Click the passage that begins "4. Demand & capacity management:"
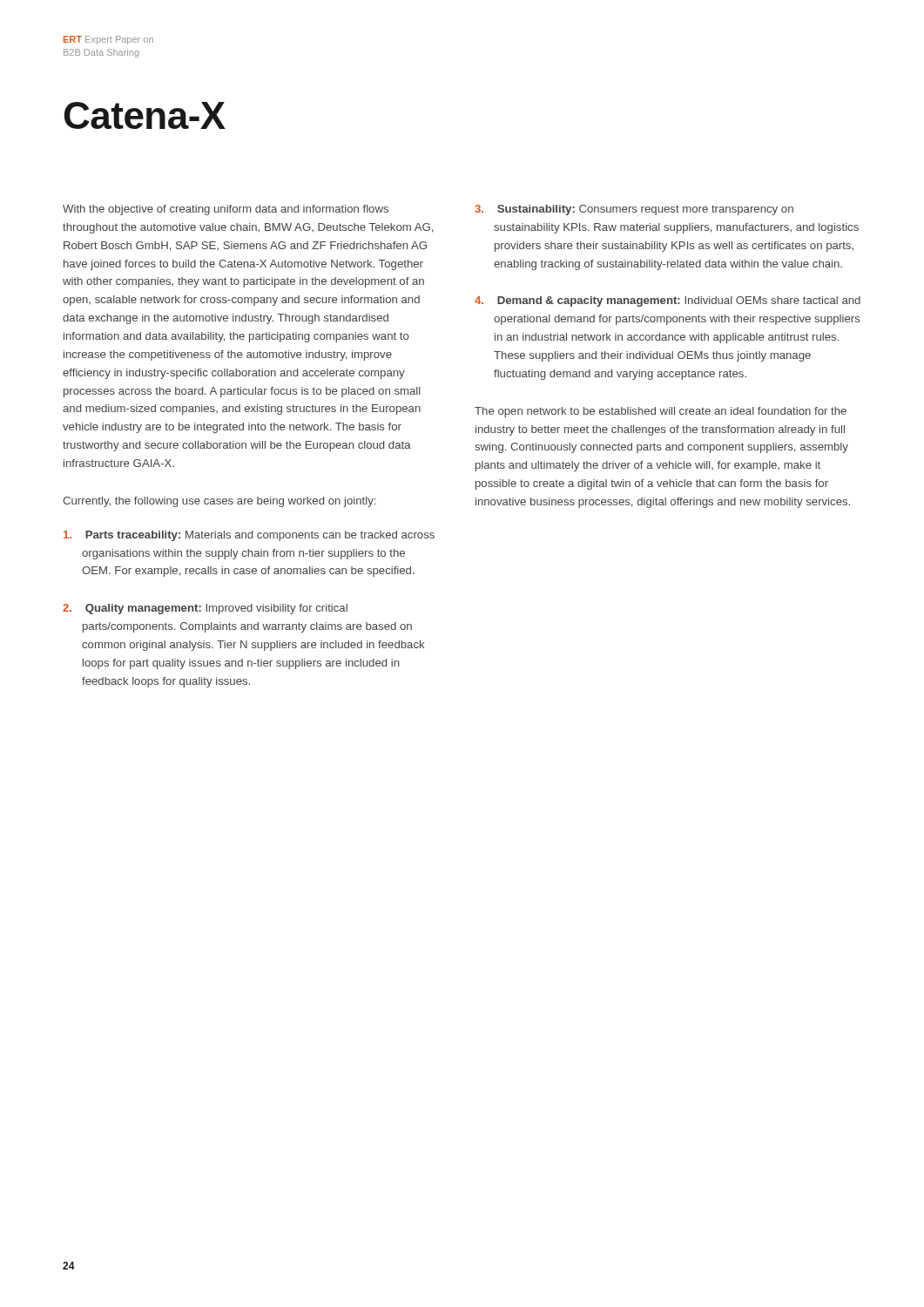Viewport: 924px width, 1307px height. [x=668, y=338]
